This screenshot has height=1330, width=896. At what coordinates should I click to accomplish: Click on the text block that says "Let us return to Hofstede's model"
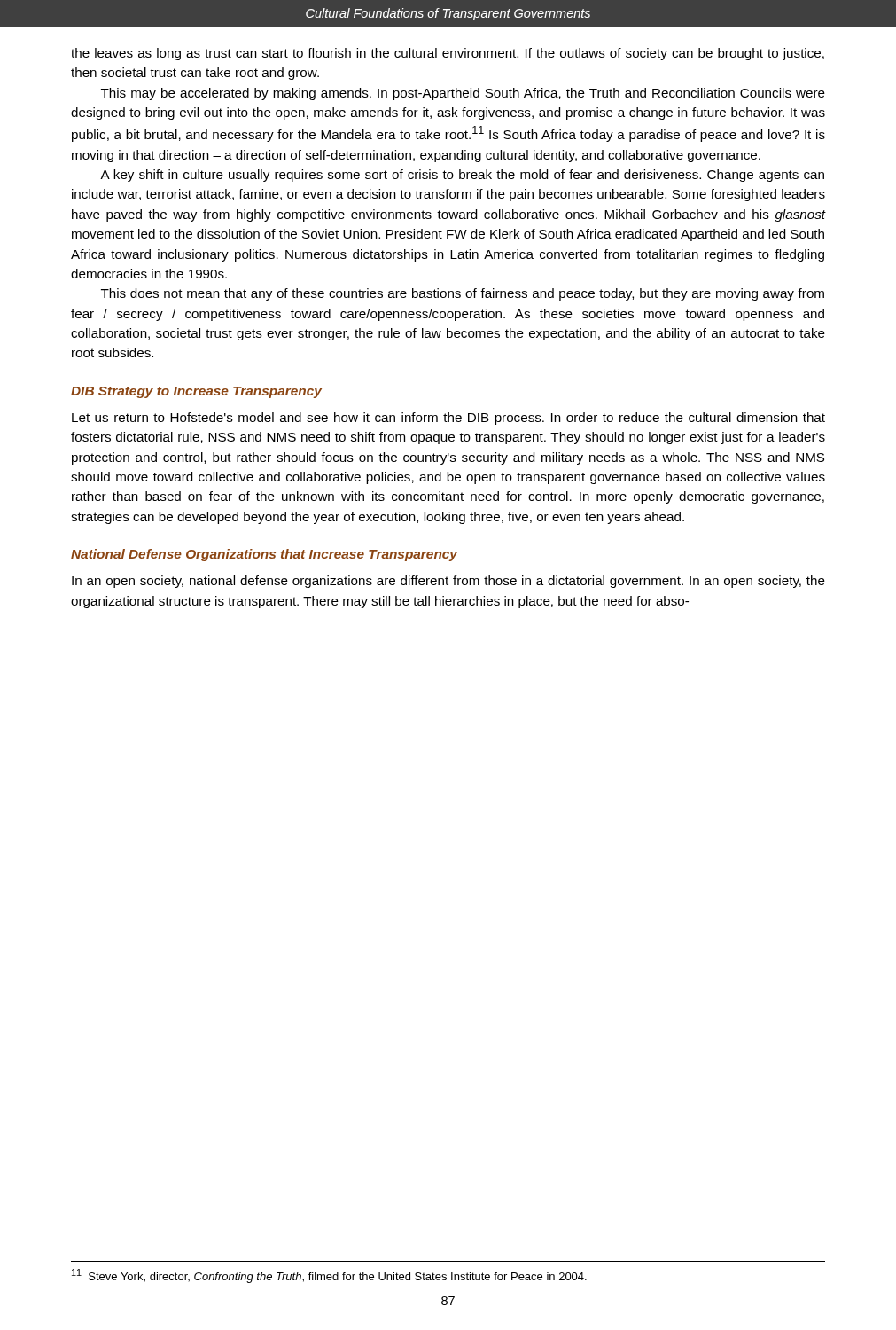point(448,467)
